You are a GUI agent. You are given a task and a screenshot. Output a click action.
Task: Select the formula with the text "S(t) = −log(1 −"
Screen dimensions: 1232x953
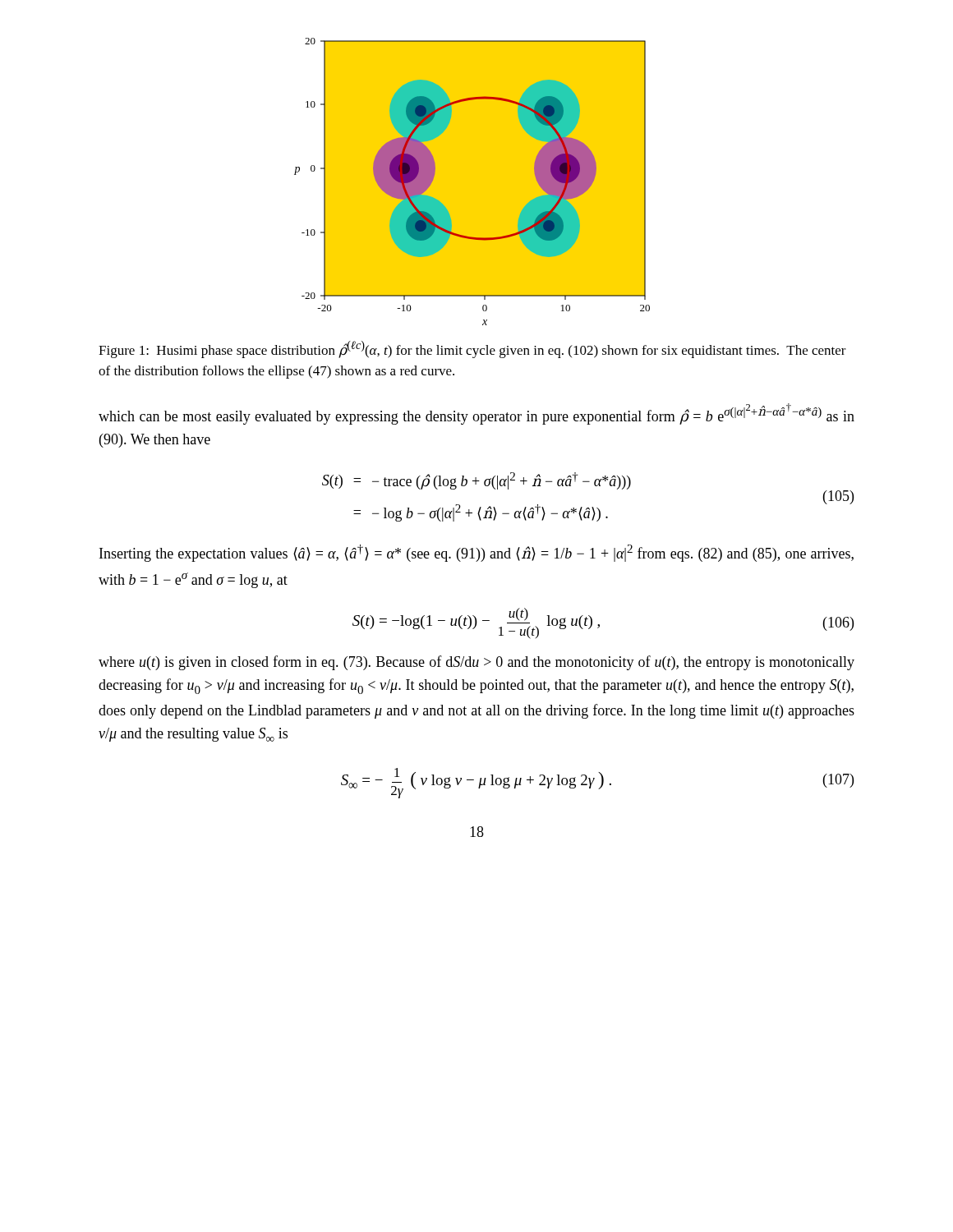603,623
